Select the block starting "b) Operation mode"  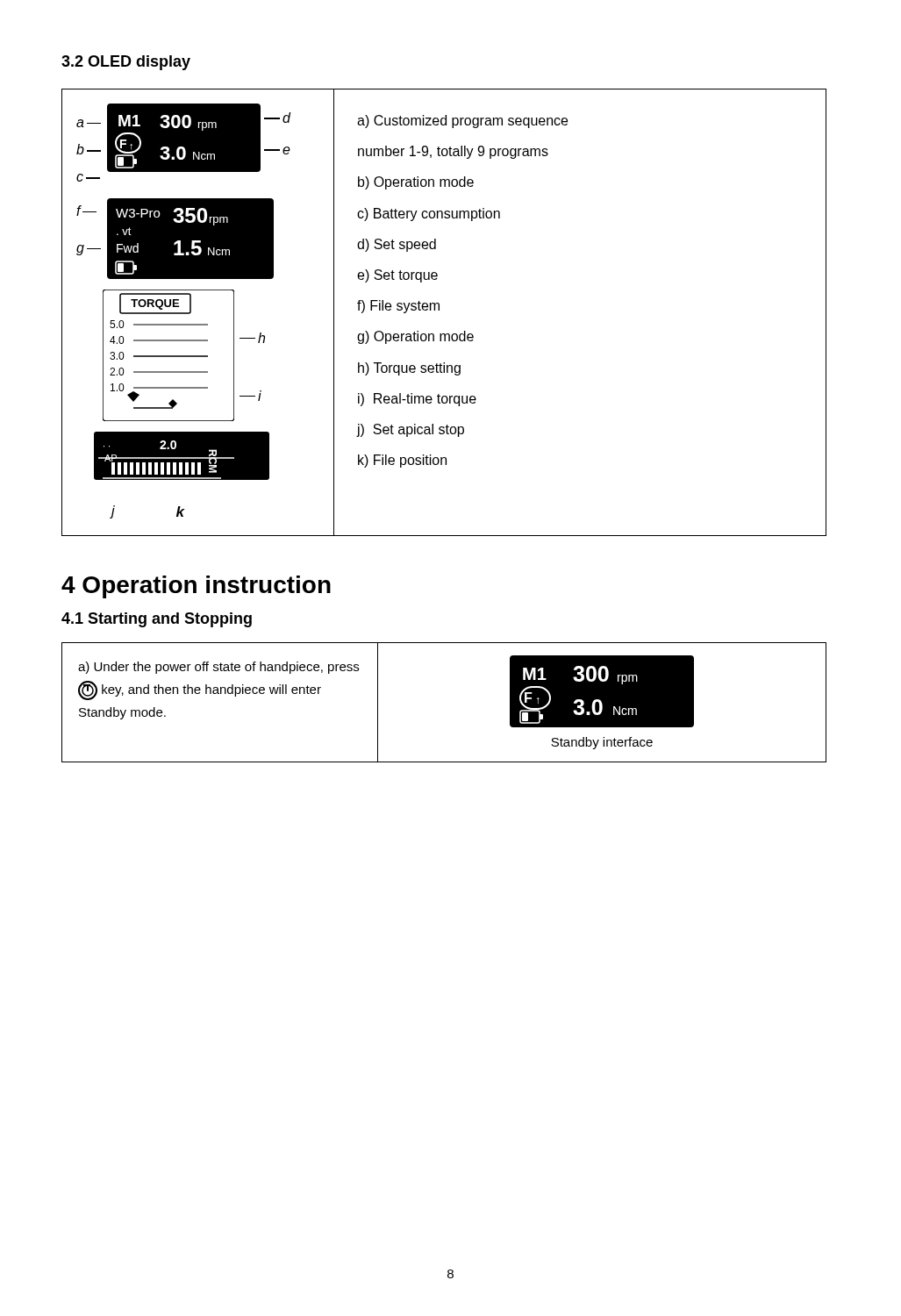tap(416, 182)
